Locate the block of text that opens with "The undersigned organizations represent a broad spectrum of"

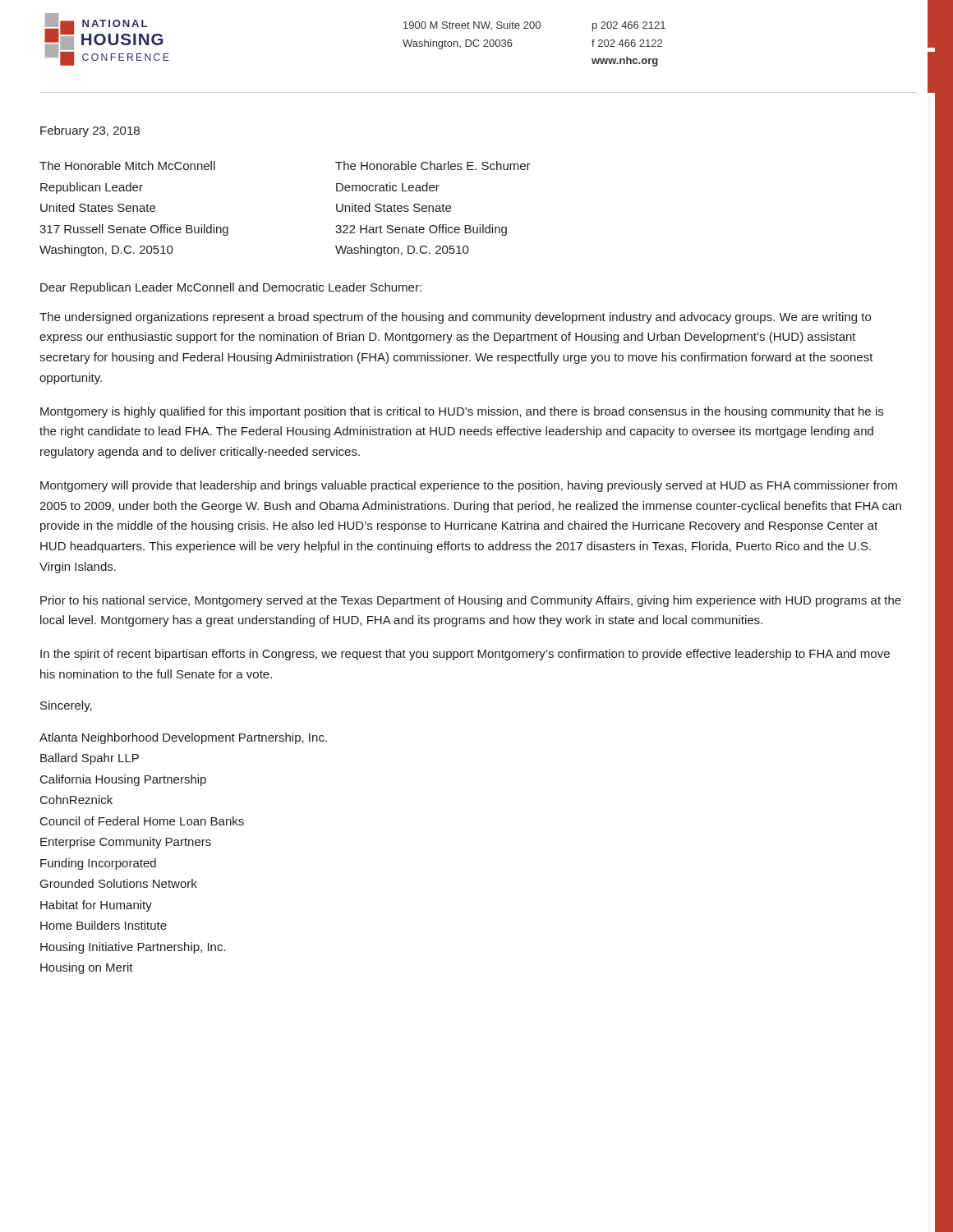pos(456,347)
